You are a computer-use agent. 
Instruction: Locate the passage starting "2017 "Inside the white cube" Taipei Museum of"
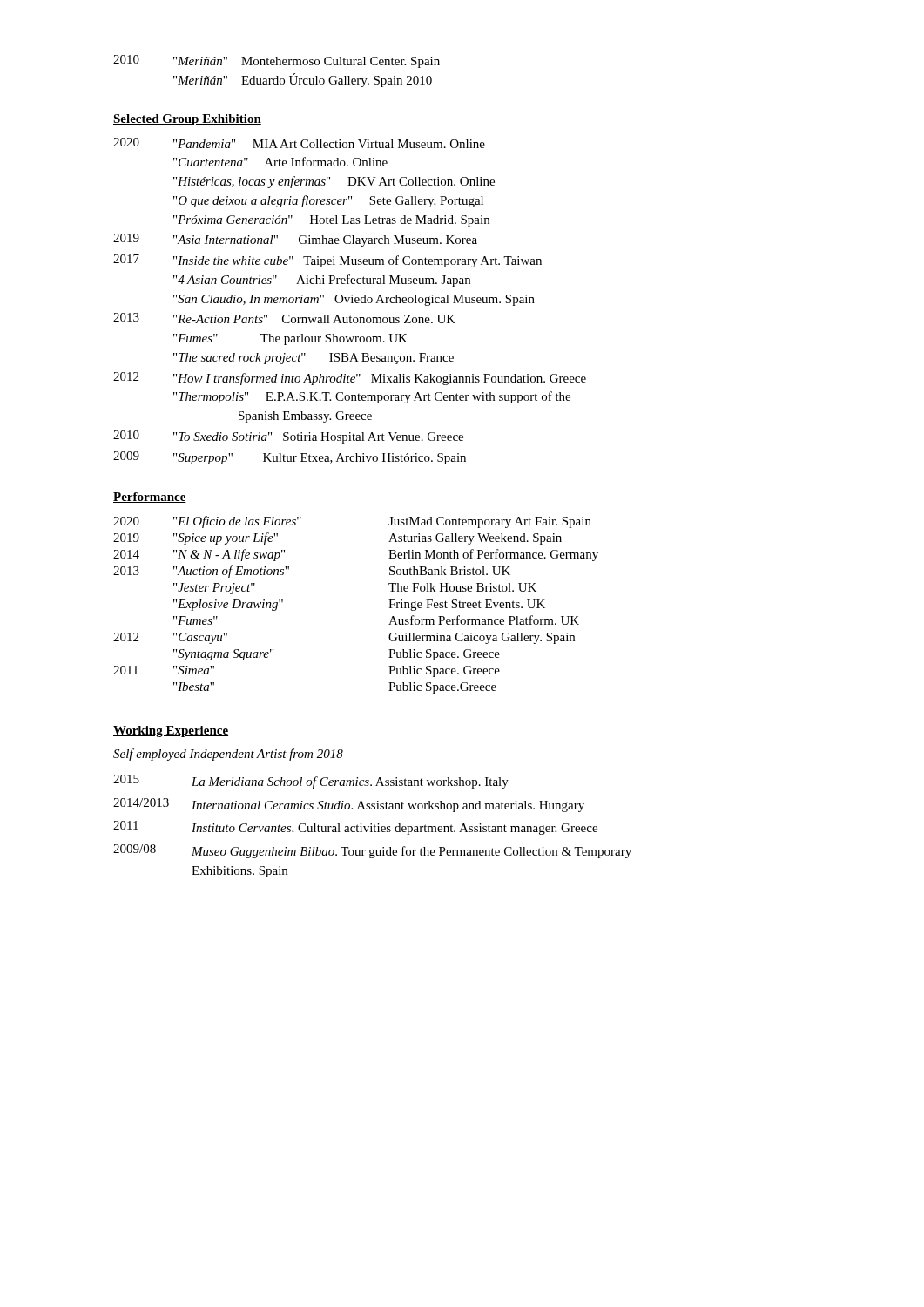pos(327,261)
